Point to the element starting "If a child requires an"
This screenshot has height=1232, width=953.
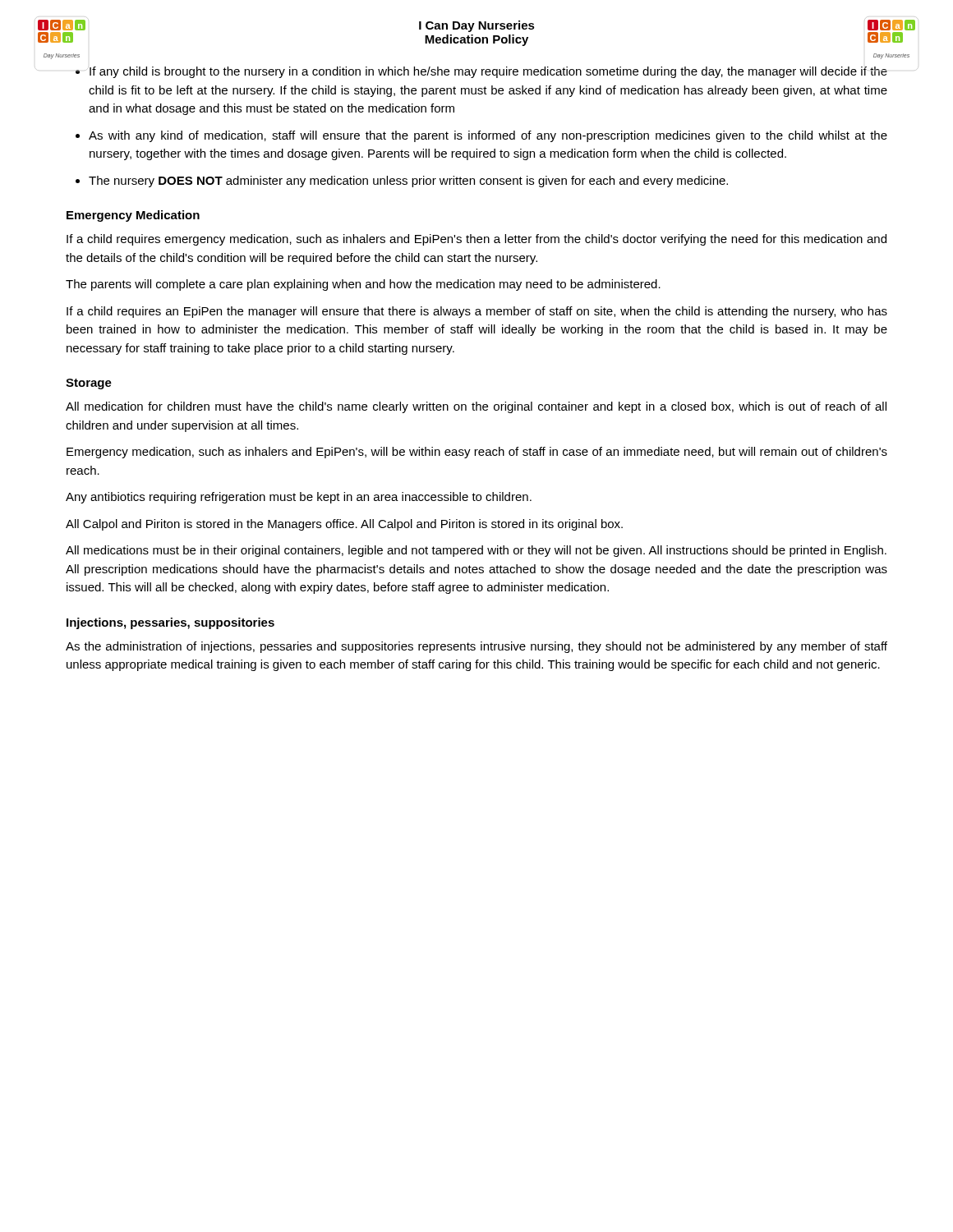476,329
